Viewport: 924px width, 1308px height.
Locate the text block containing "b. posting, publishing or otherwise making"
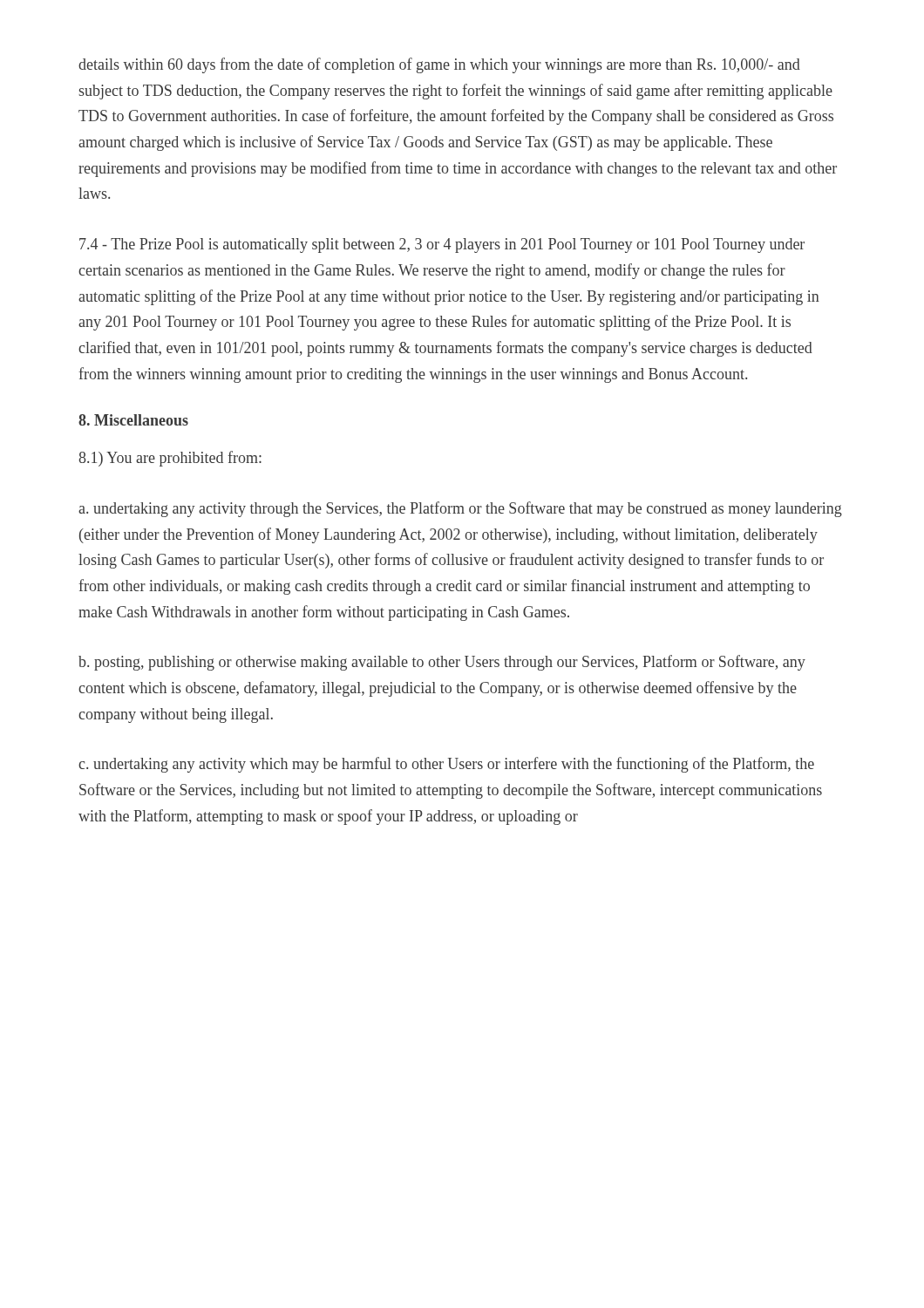pyautogui.click(x=442, y=688)
